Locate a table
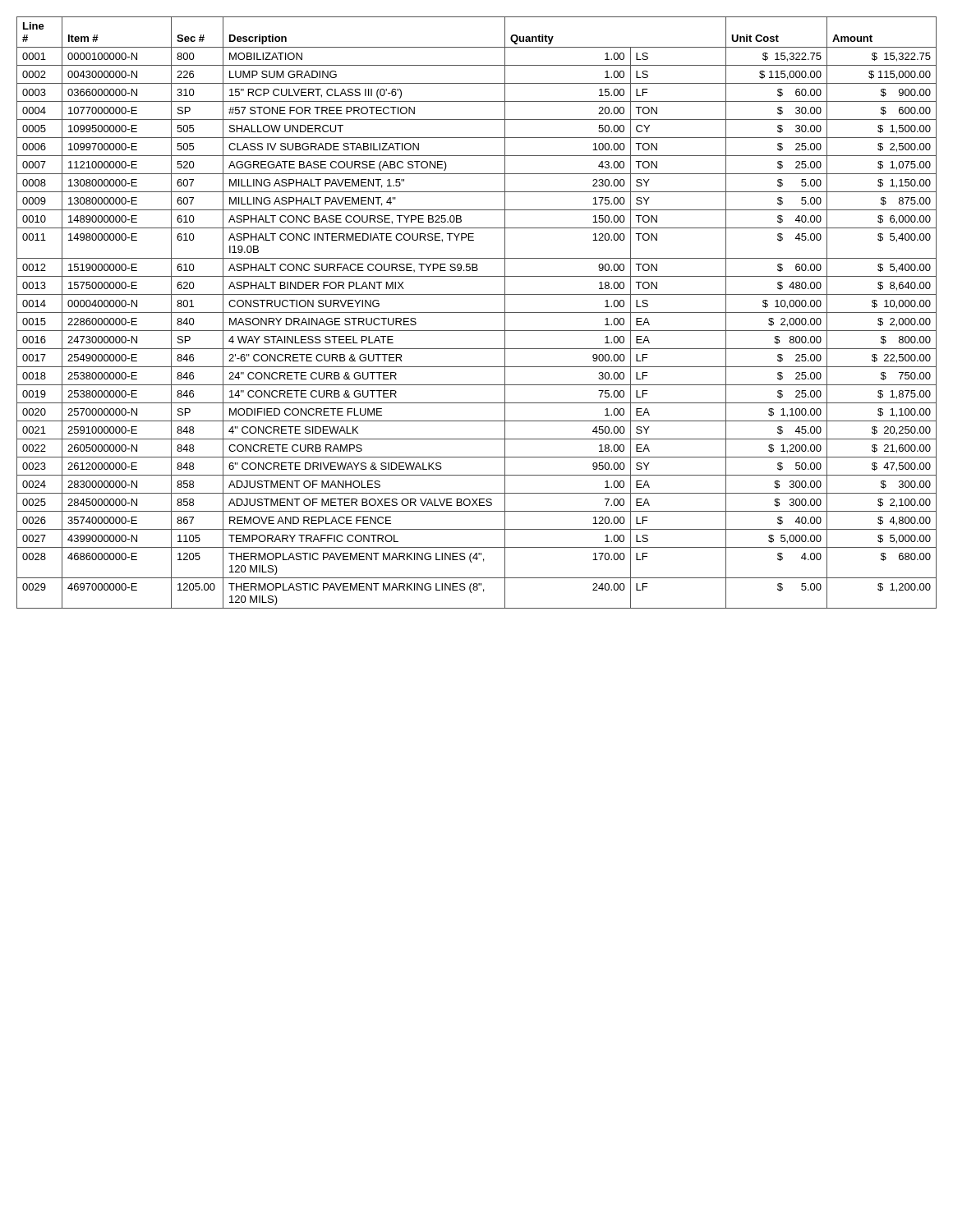This screenshot has height=1232, width=953. point(476,312)
